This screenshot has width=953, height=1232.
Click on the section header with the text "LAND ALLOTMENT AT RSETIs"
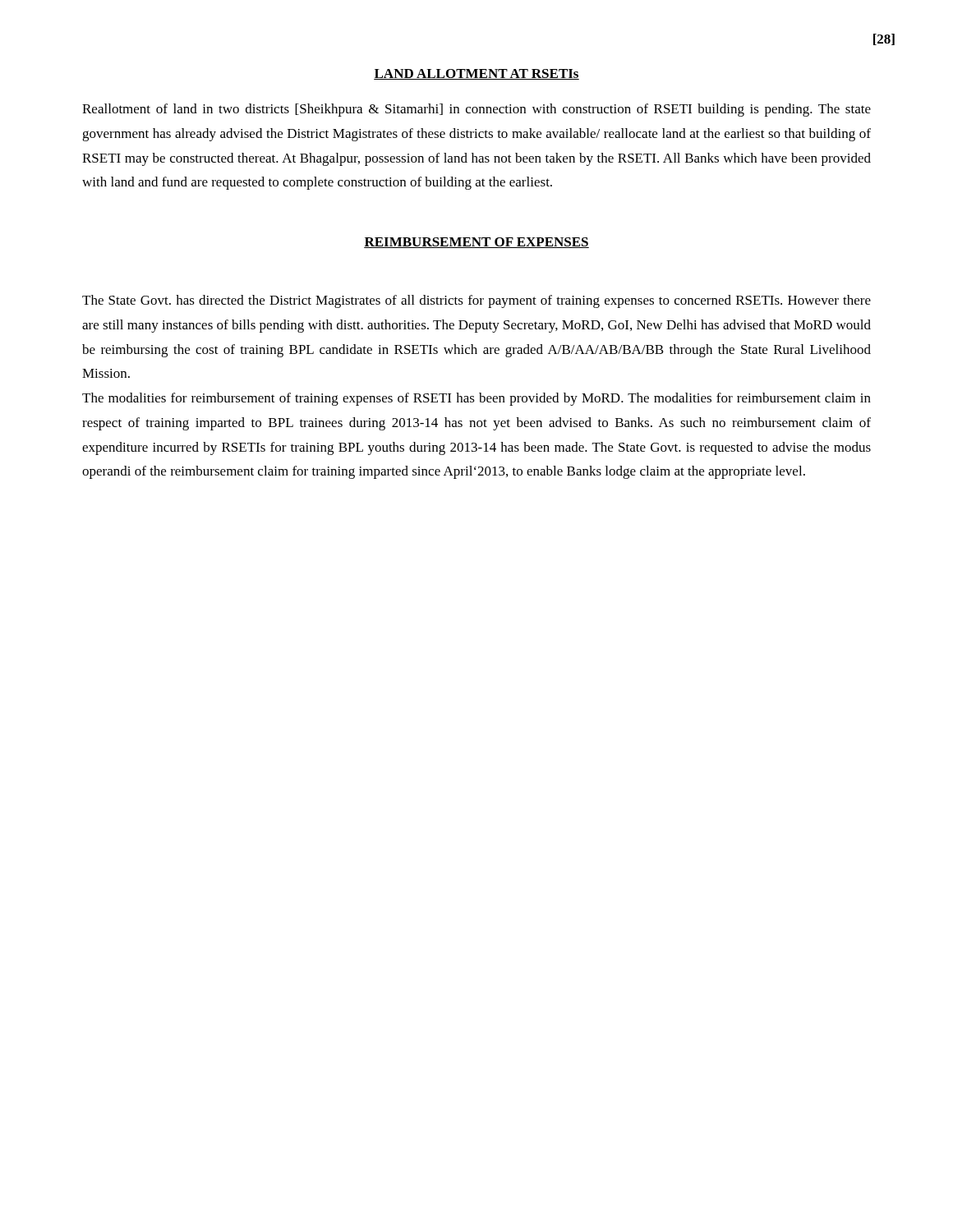[x=476, y=73]
